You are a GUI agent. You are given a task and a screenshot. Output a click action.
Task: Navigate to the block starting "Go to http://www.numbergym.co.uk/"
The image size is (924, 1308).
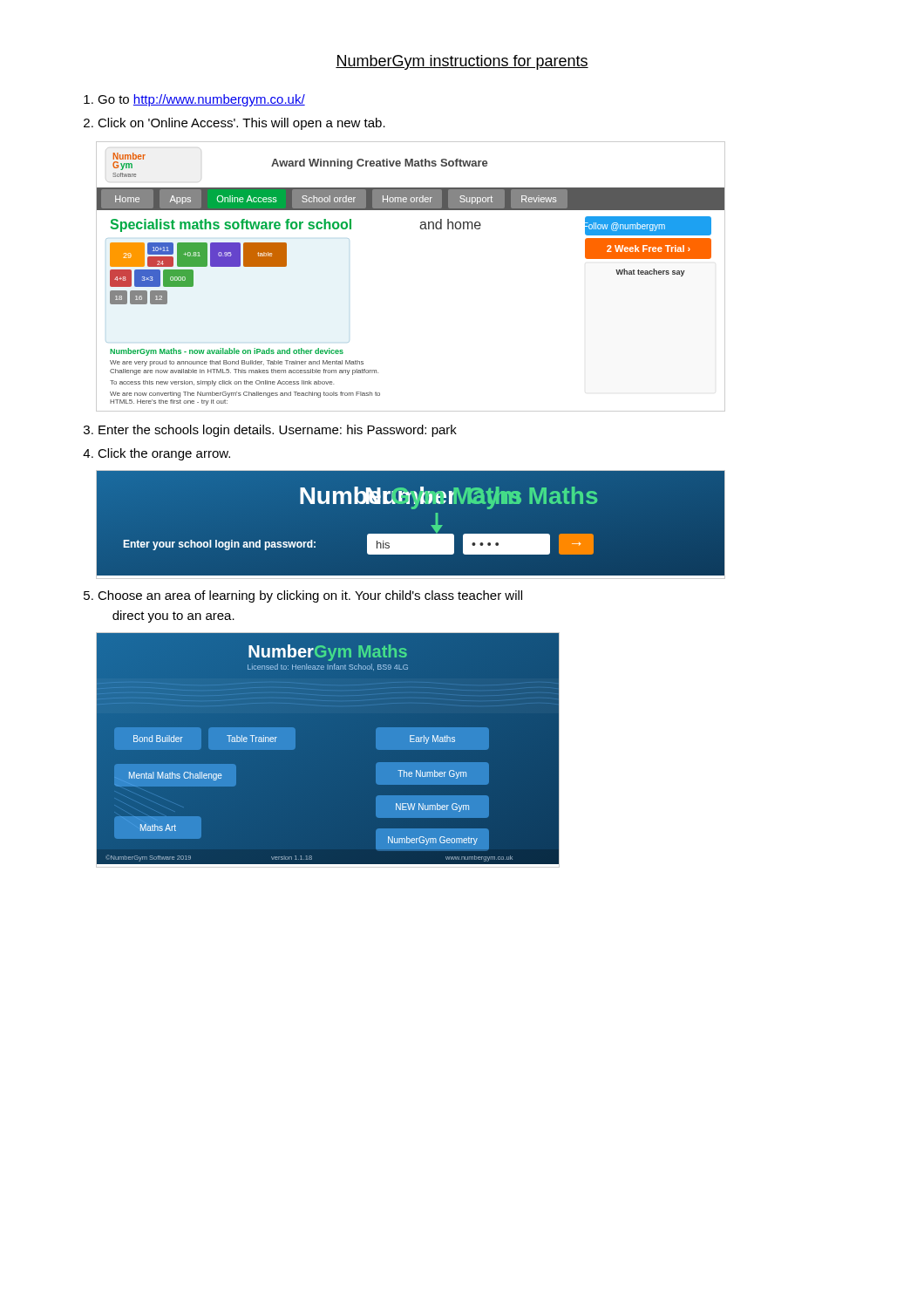[x=201, y=99]
